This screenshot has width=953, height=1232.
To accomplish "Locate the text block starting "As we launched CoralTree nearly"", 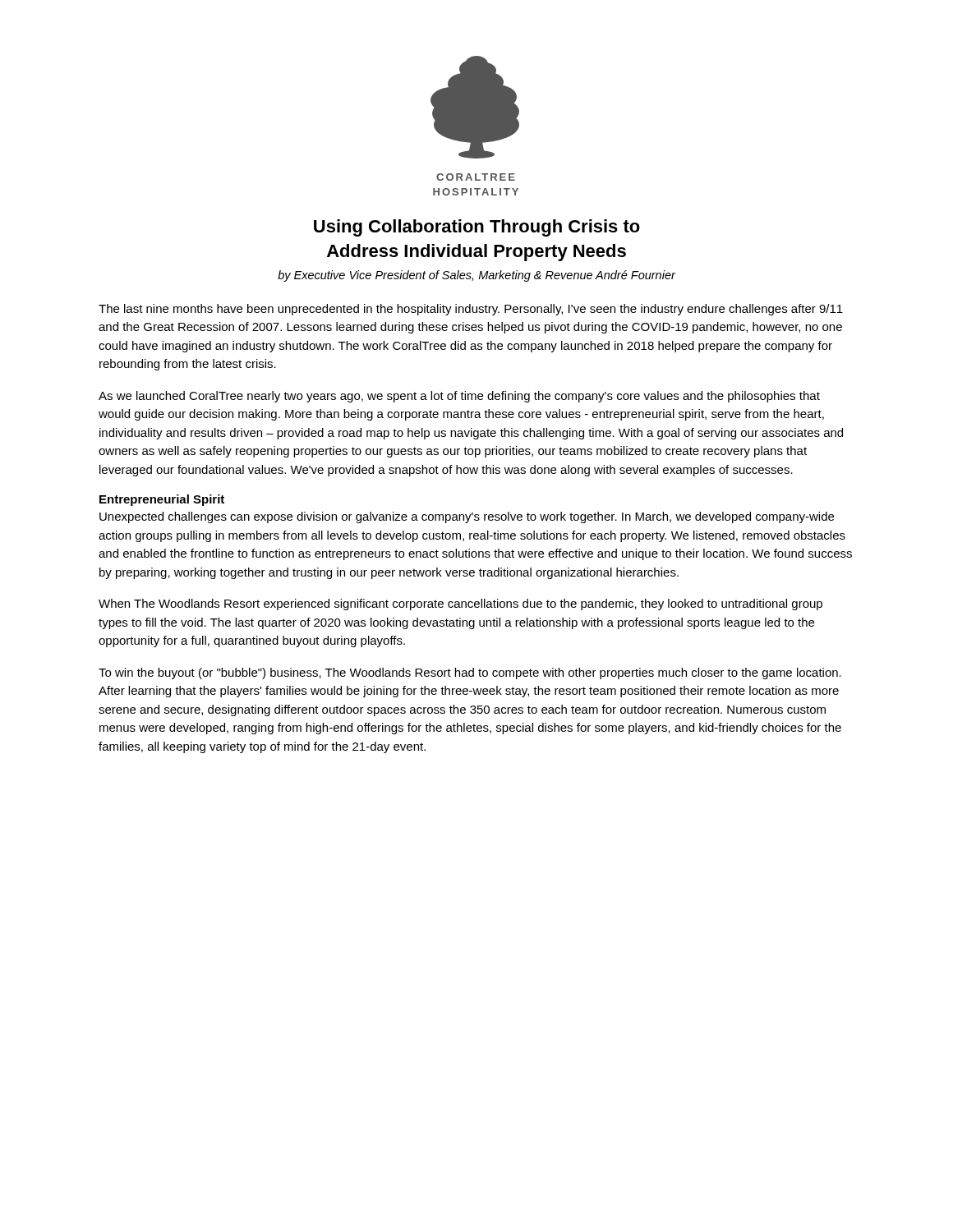I will 471,432.
